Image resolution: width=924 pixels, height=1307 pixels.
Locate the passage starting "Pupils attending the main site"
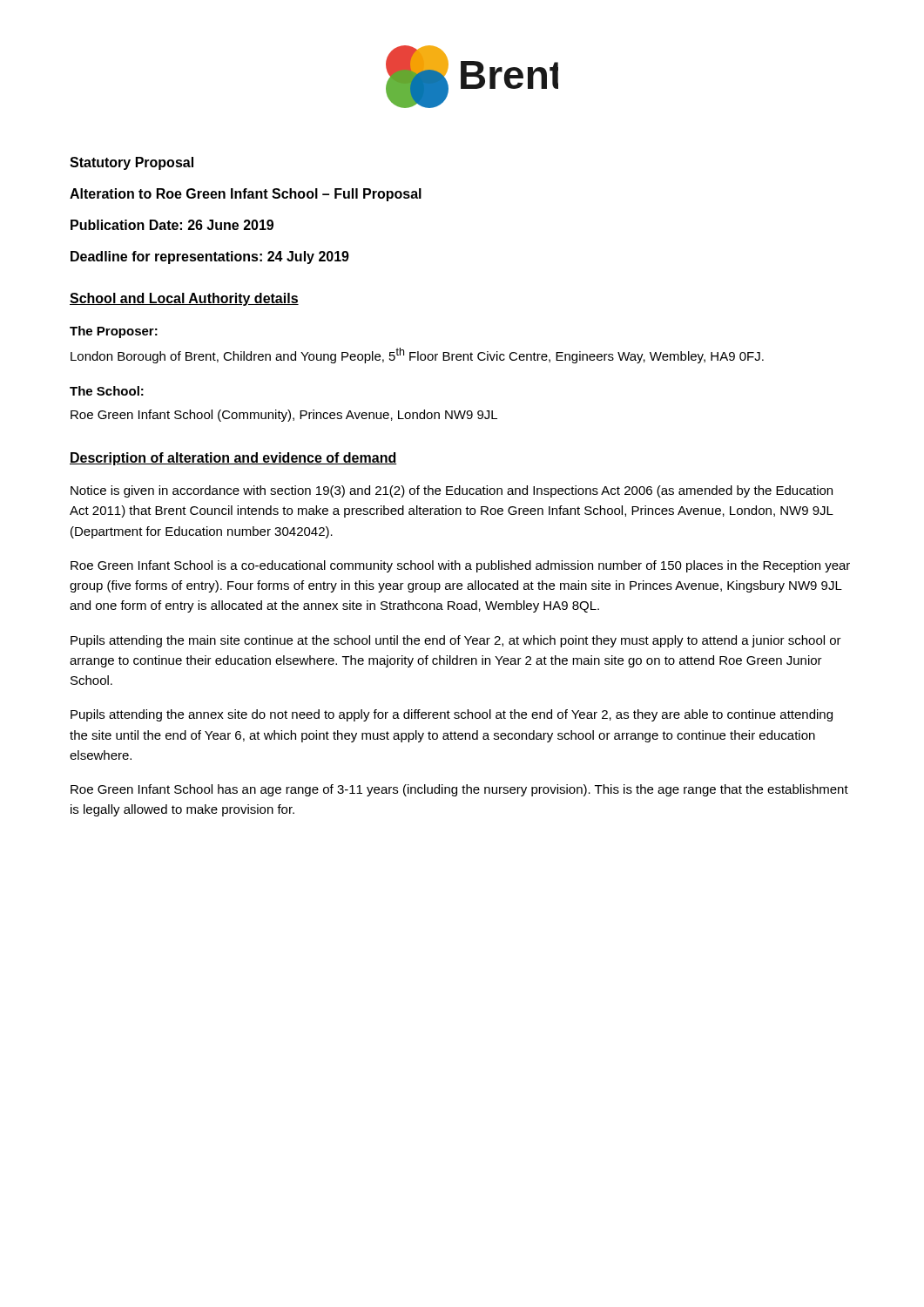tap(455, 660)
